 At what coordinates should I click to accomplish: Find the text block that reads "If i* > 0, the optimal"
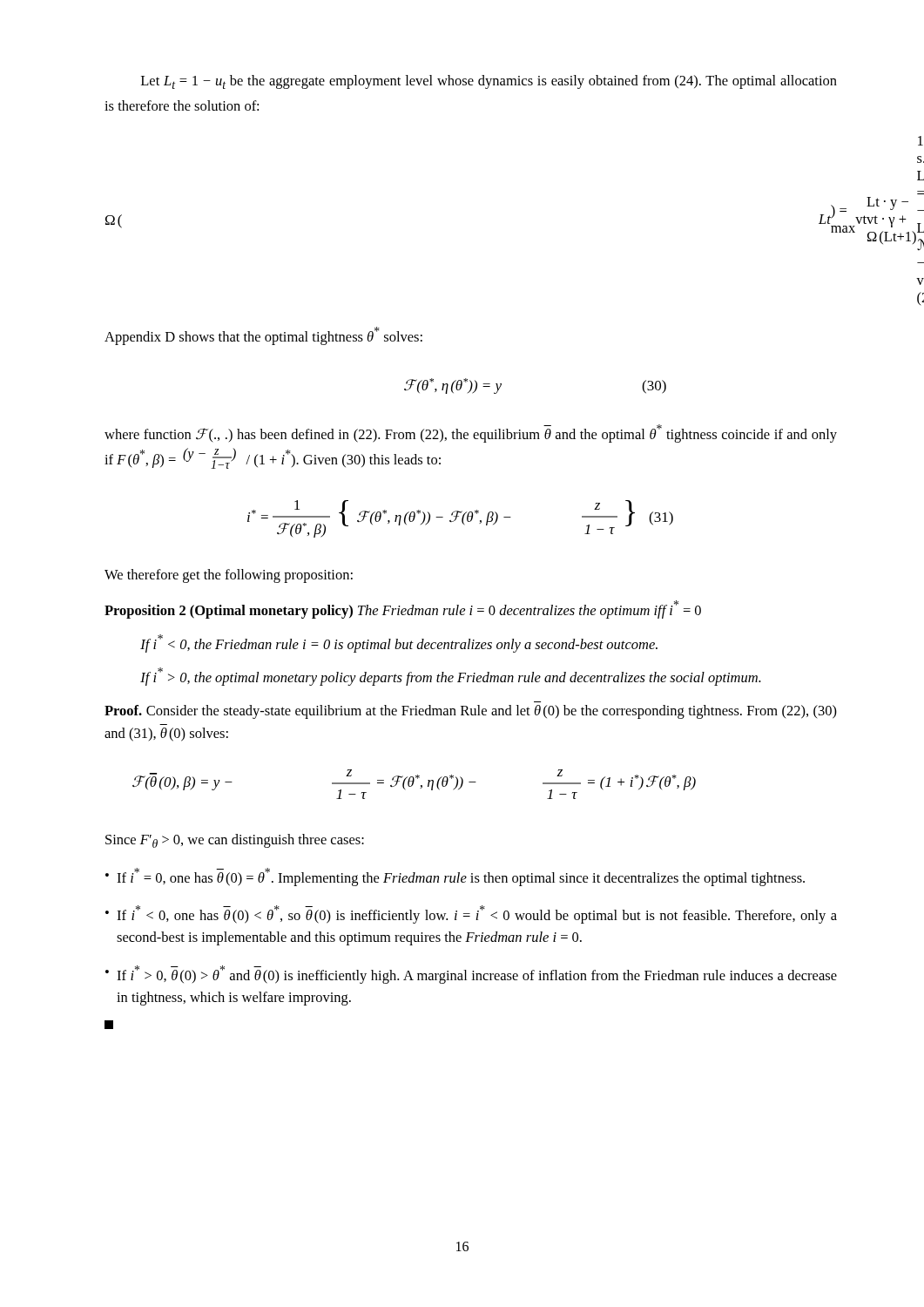[489, 676]
